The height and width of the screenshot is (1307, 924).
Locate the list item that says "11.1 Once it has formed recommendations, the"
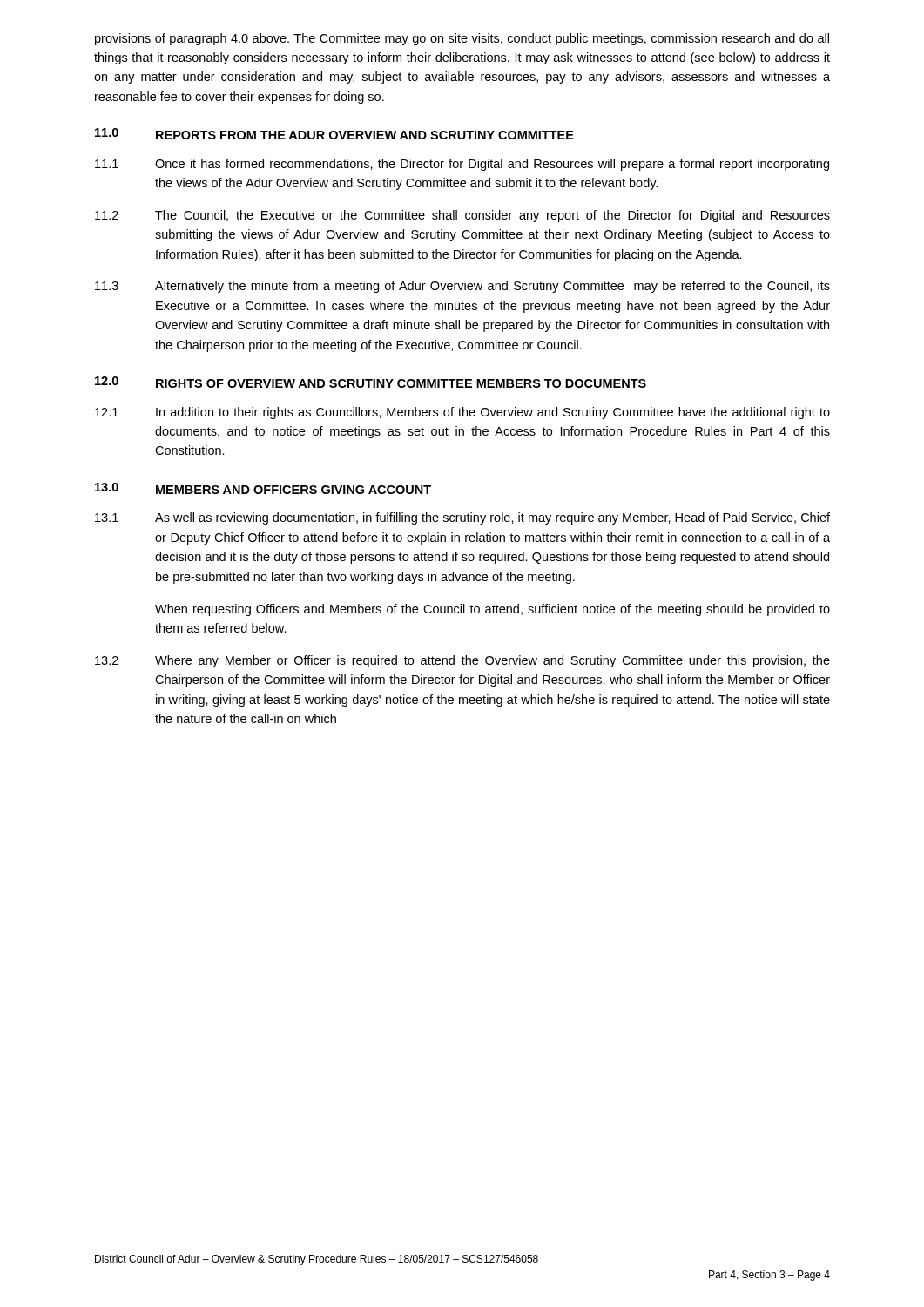462,174
